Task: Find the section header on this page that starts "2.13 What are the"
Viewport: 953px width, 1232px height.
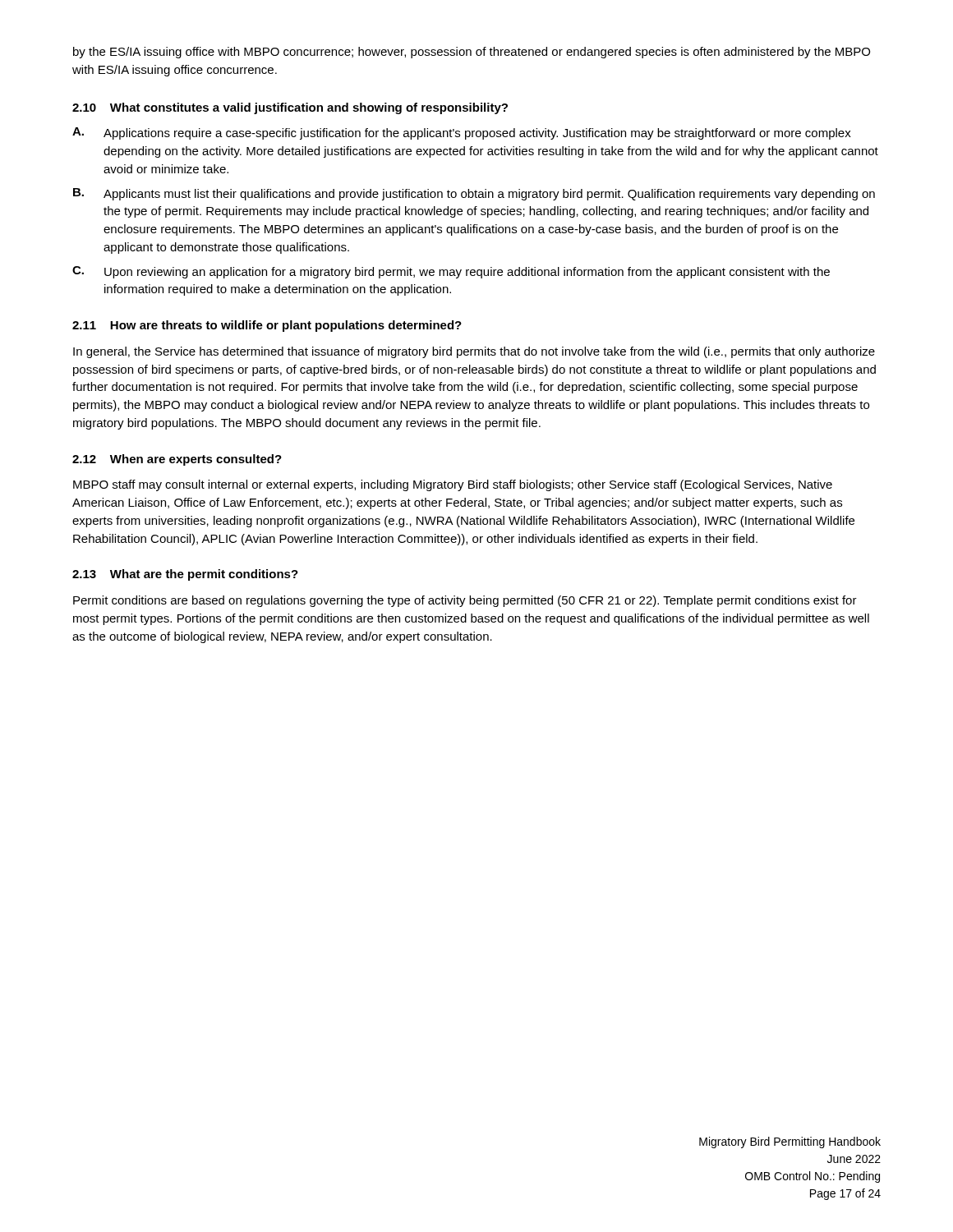Action: click(185, 575)
